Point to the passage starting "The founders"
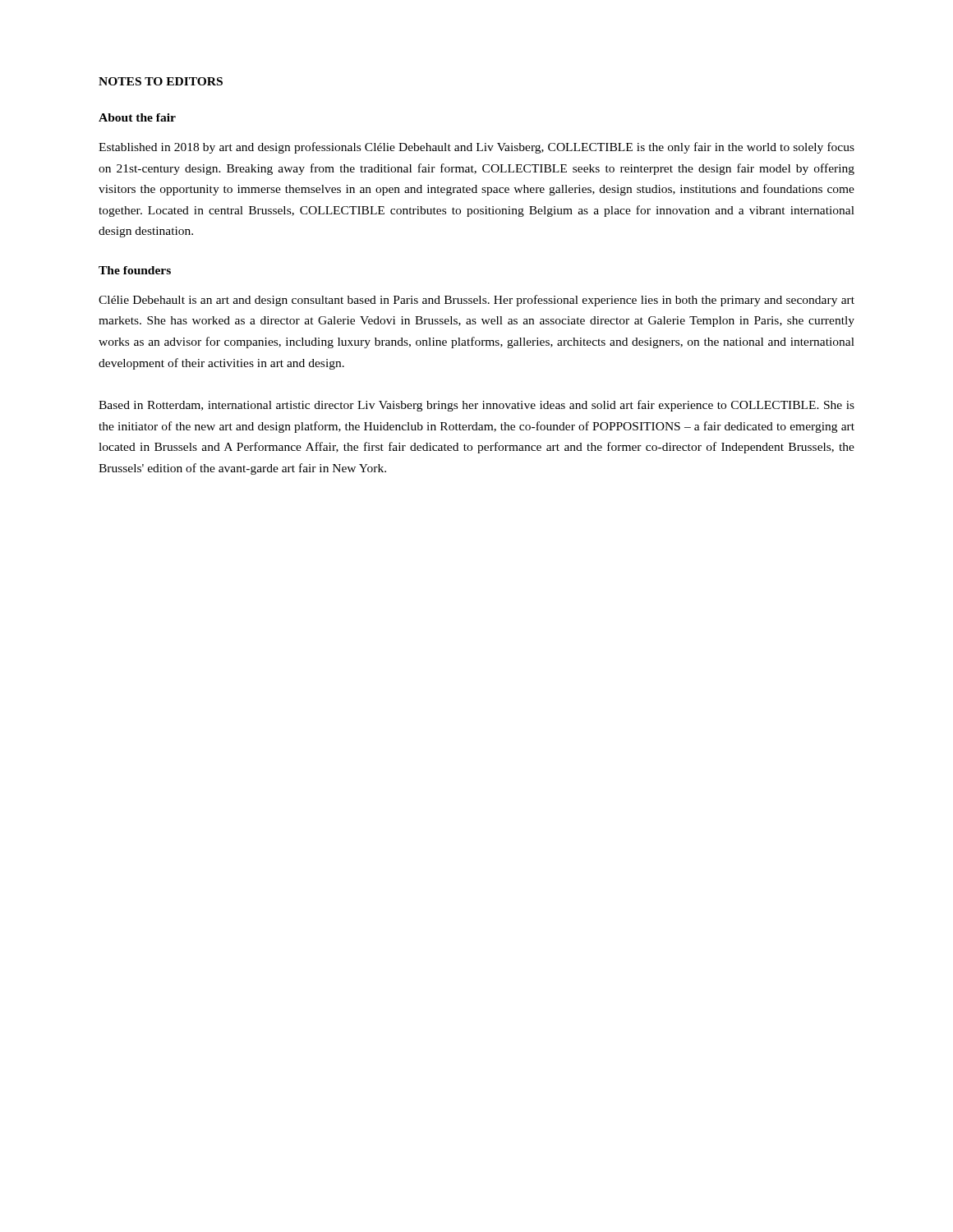The width and height of the screenshot is (953, 1232). tap(135, 270)
